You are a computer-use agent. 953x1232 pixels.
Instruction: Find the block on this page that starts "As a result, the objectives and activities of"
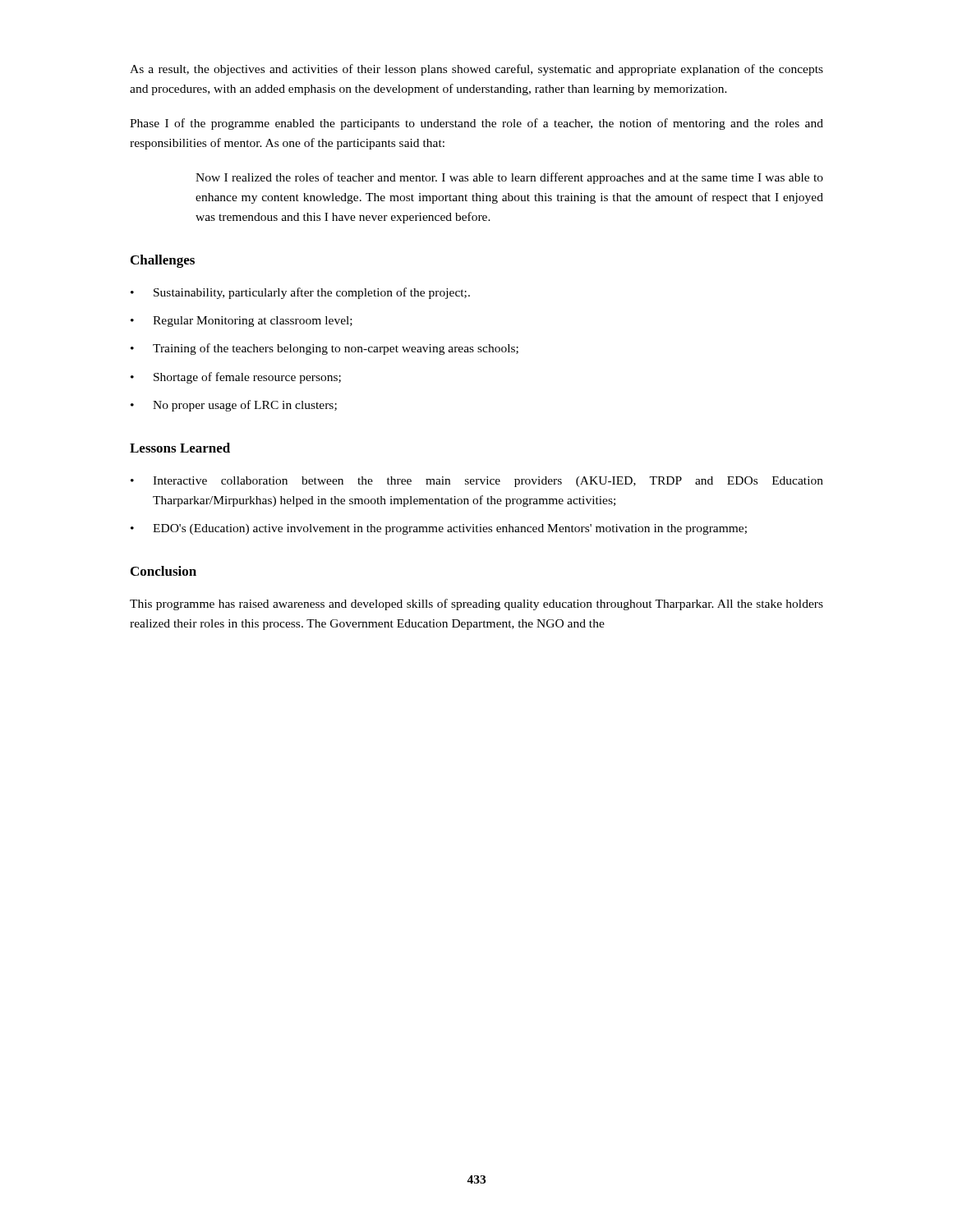[476, 78]
